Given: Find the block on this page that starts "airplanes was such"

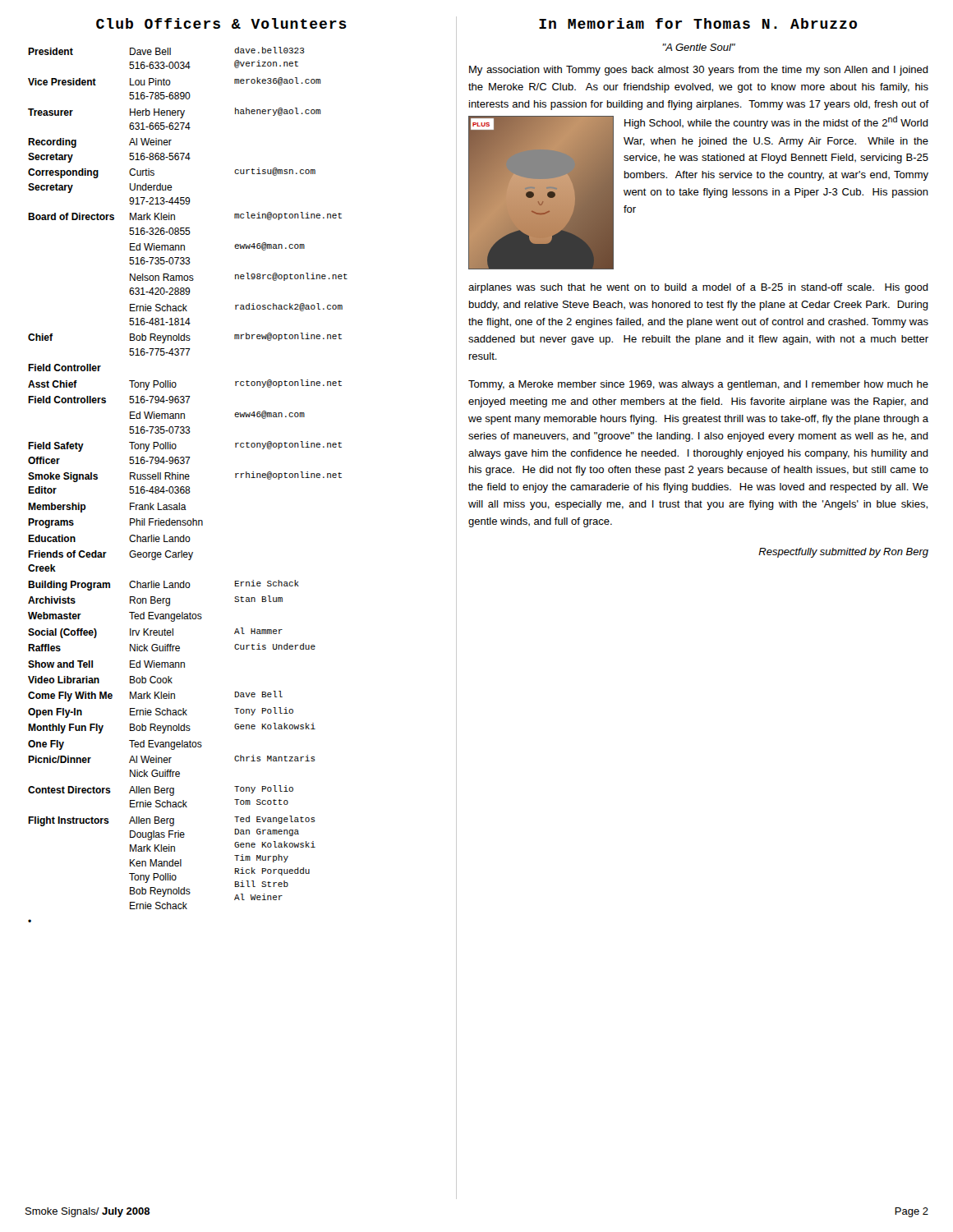Looking at the screenshot, I should tap(698, 322).
